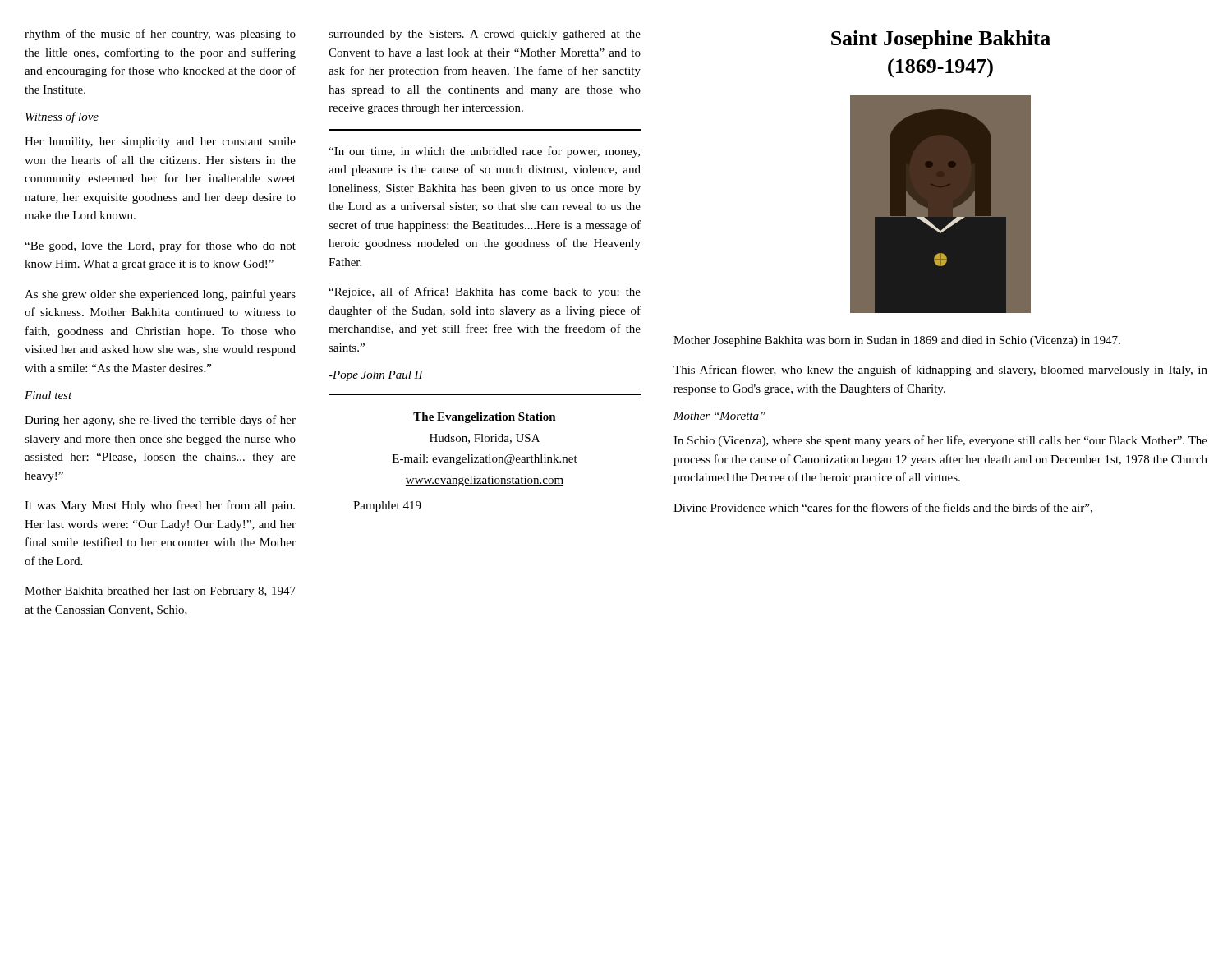Select the text starting "surrounded by the Sisters. A crowd"
The image size is (1232, 953).
click(485, 71)
